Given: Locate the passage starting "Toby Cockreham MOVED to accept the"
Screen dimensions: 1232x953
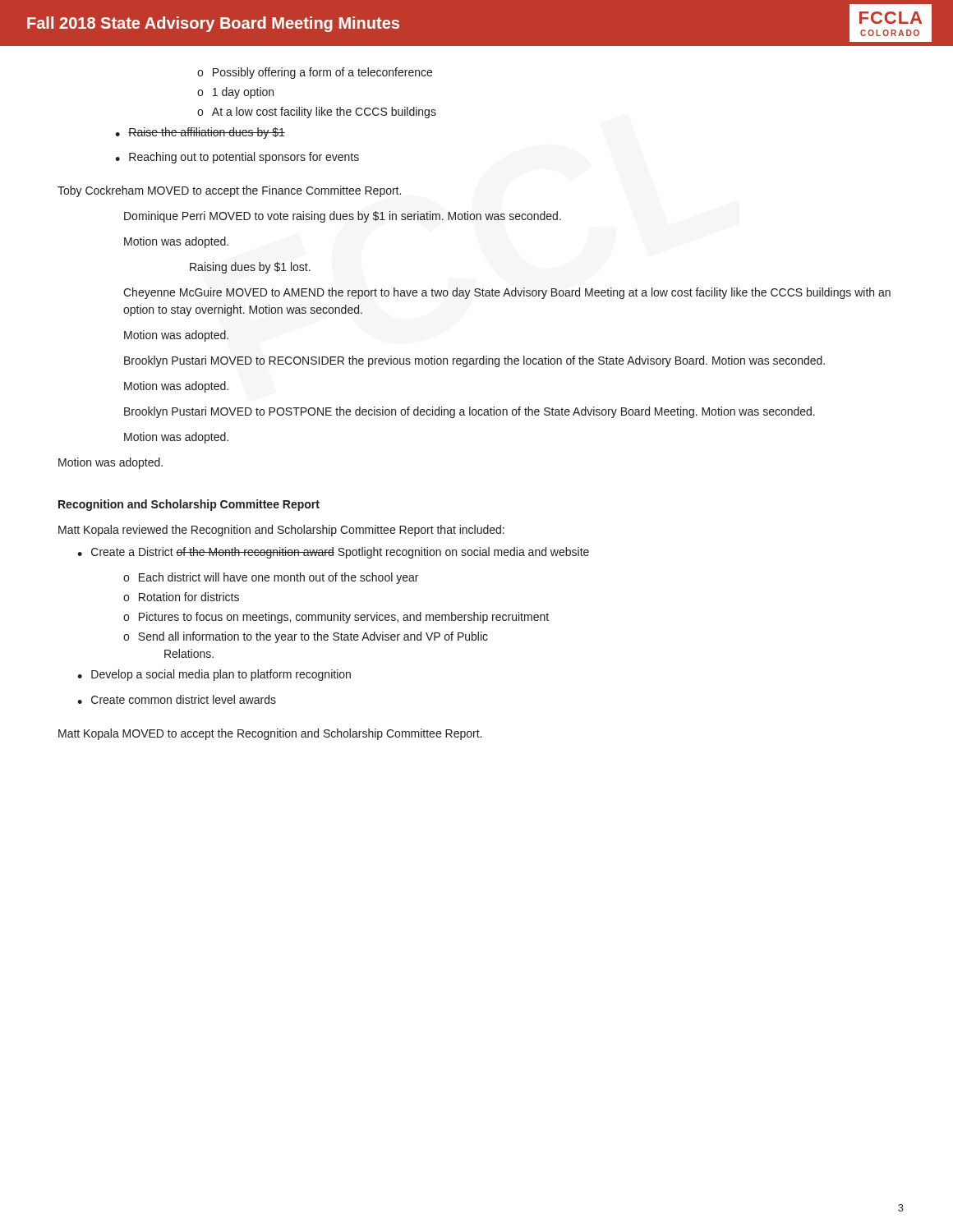Looking at the screenshot, I should point(230,191).
